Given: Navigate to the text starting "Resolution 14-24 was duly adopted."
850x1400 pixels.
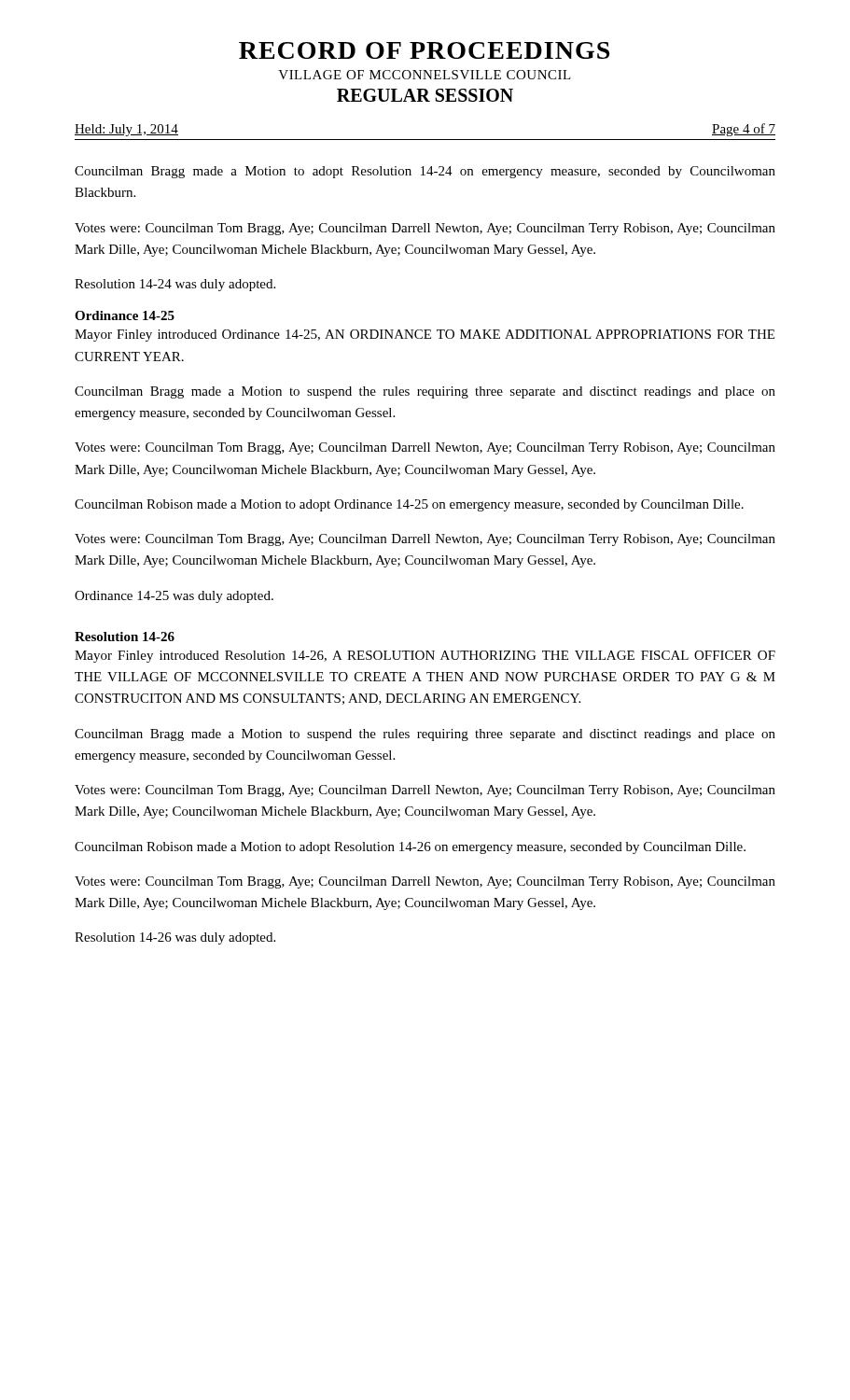Looking at the screenshot, I should (176, 284).
